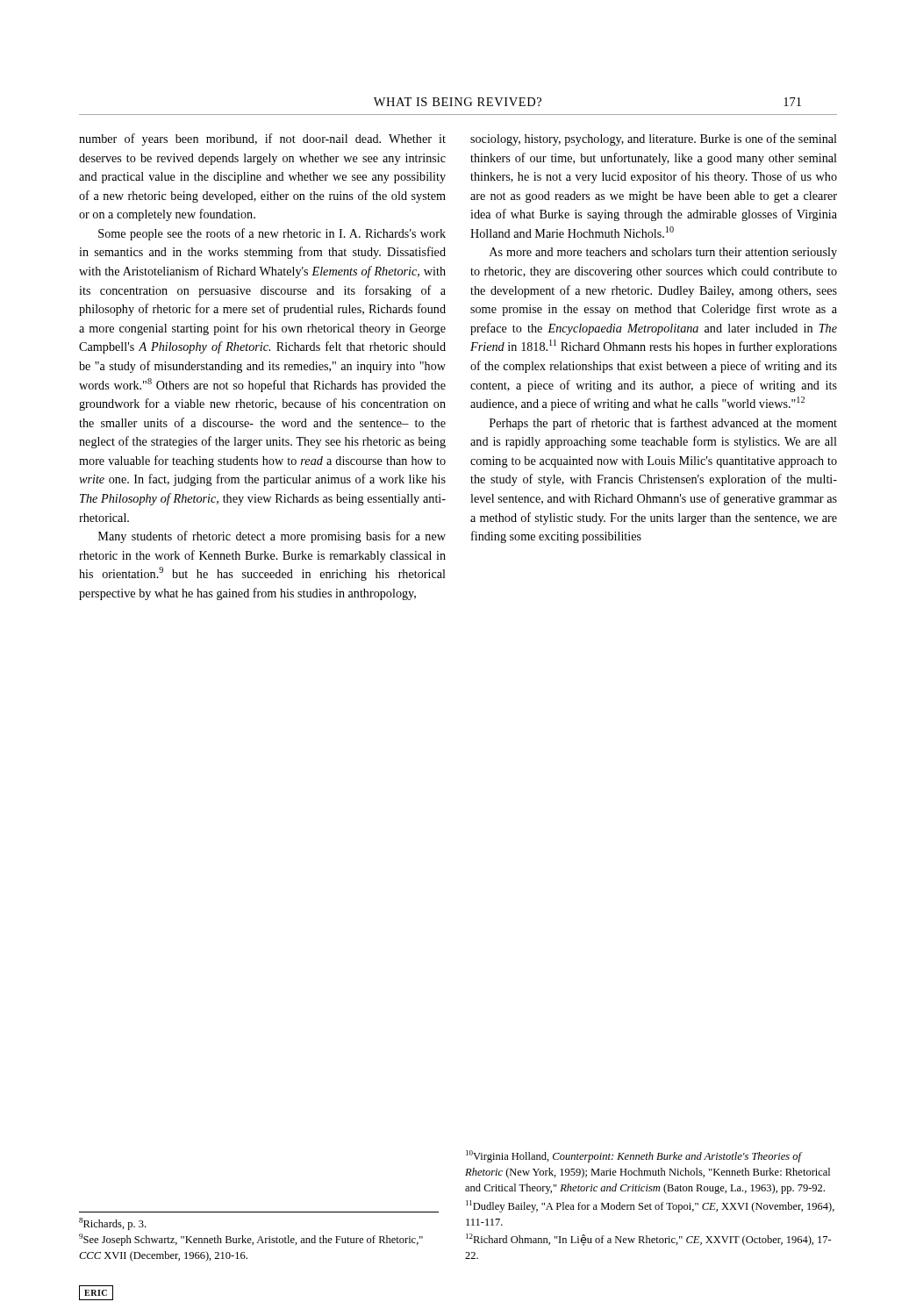Select the text block with the text "number of years been"
The height and width of the screenshot is (1316, 916).
coord(262,367)
